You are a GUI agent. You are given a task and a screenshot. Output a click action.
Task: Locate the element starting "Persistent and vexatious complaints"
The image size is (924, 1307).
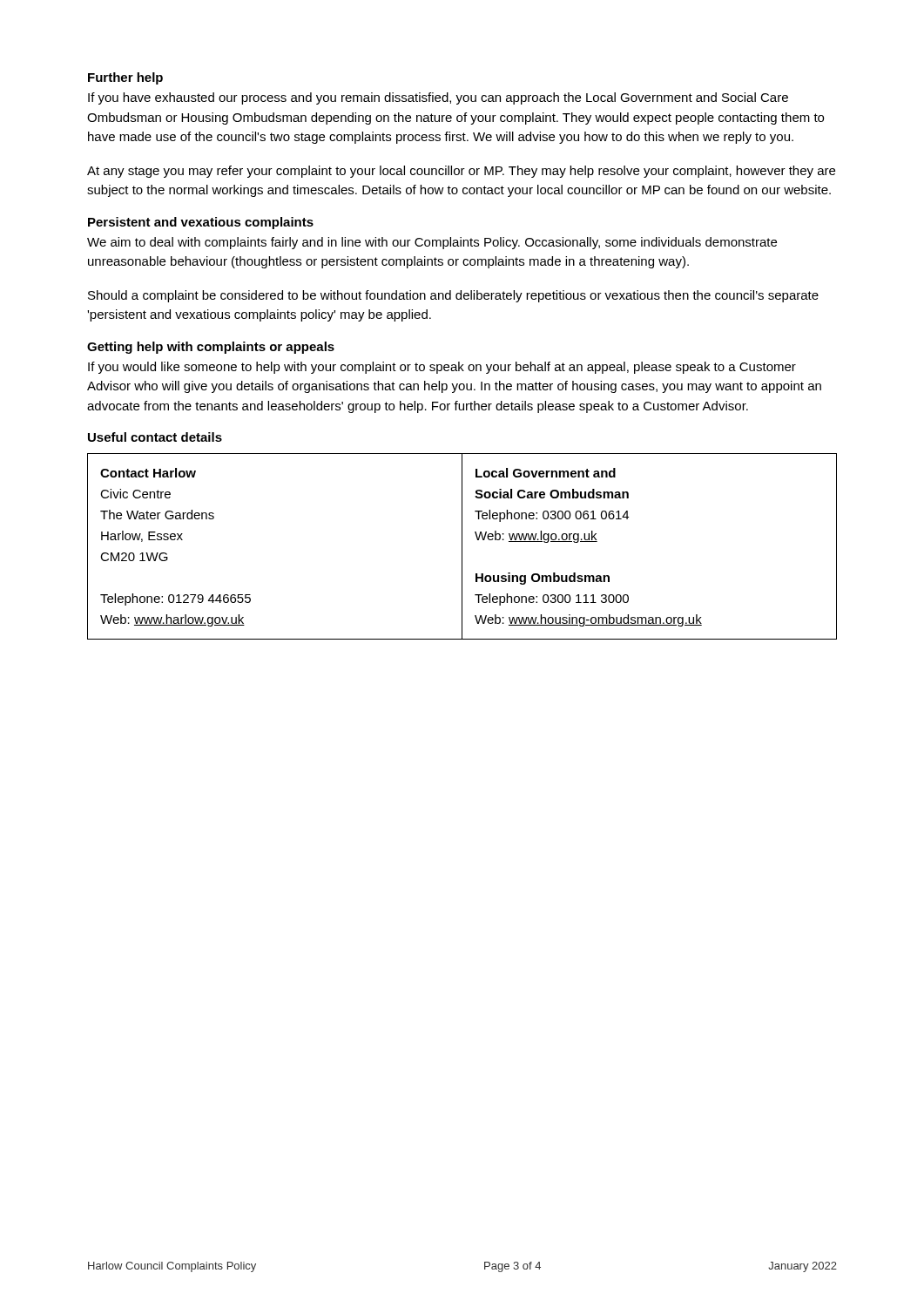pos(200,221)
